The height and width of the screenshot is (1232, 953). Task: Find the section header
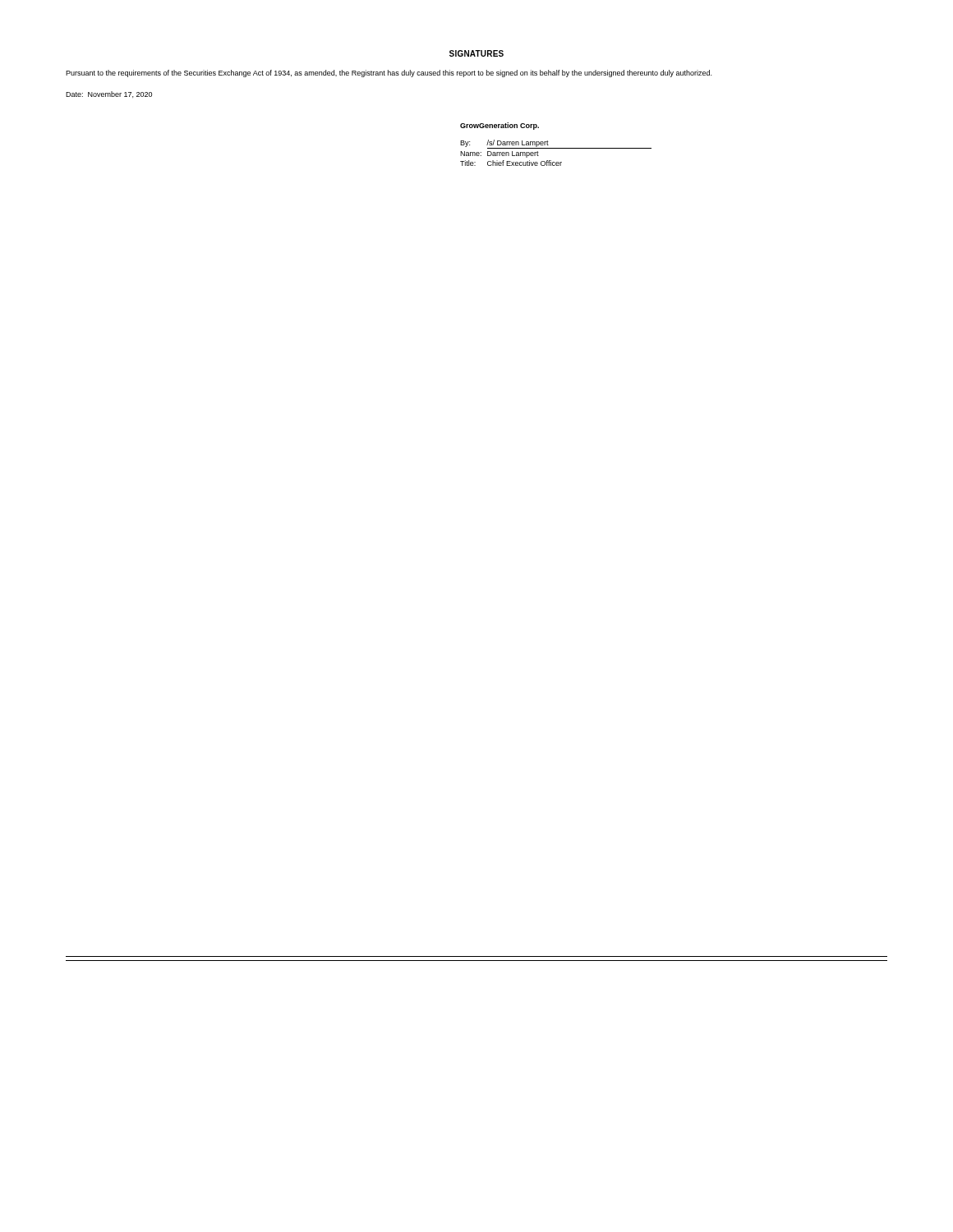[476, 54]
